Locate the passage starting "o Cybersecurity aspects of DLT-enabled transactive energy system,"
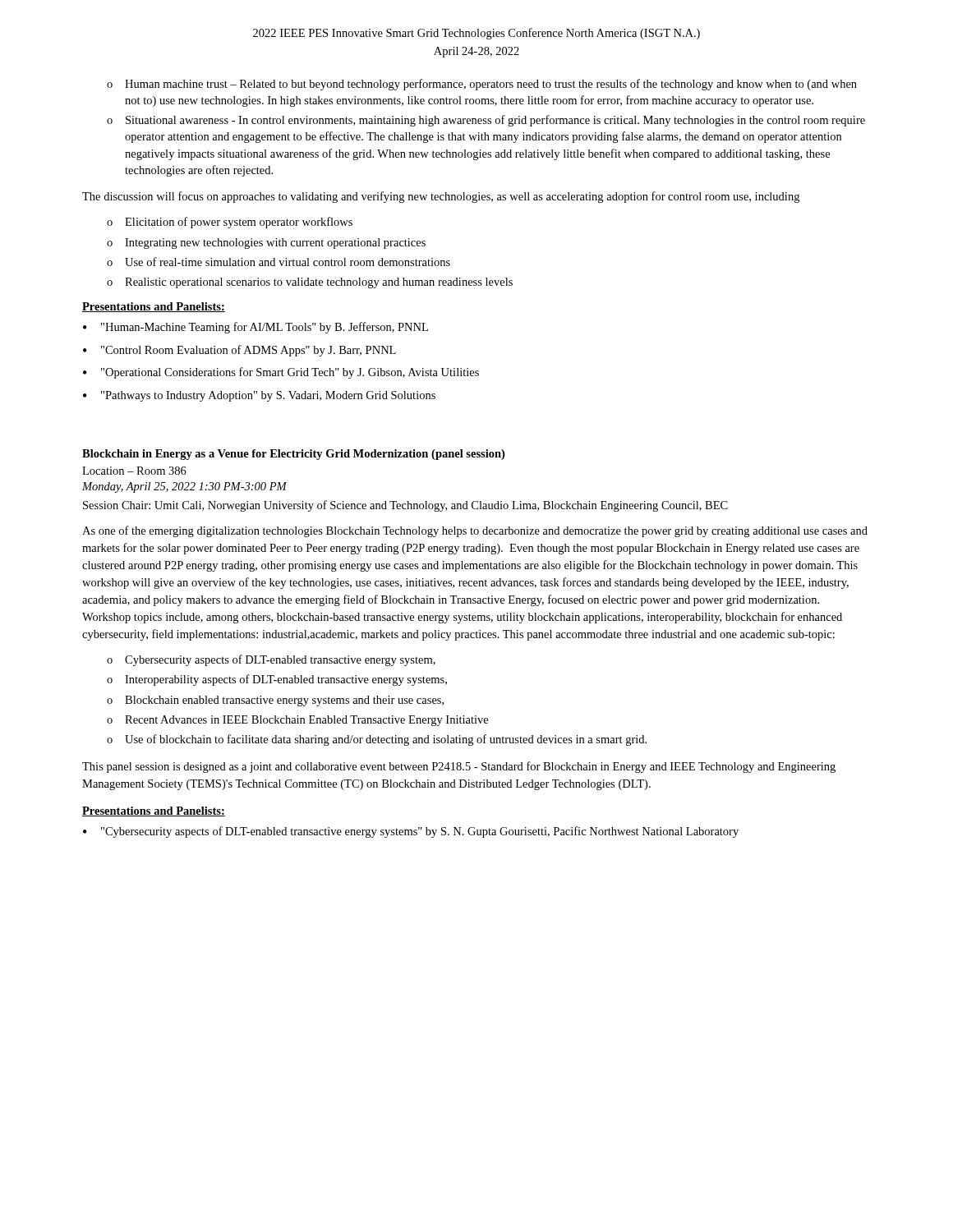953x1232 pixels. point(271,660)
